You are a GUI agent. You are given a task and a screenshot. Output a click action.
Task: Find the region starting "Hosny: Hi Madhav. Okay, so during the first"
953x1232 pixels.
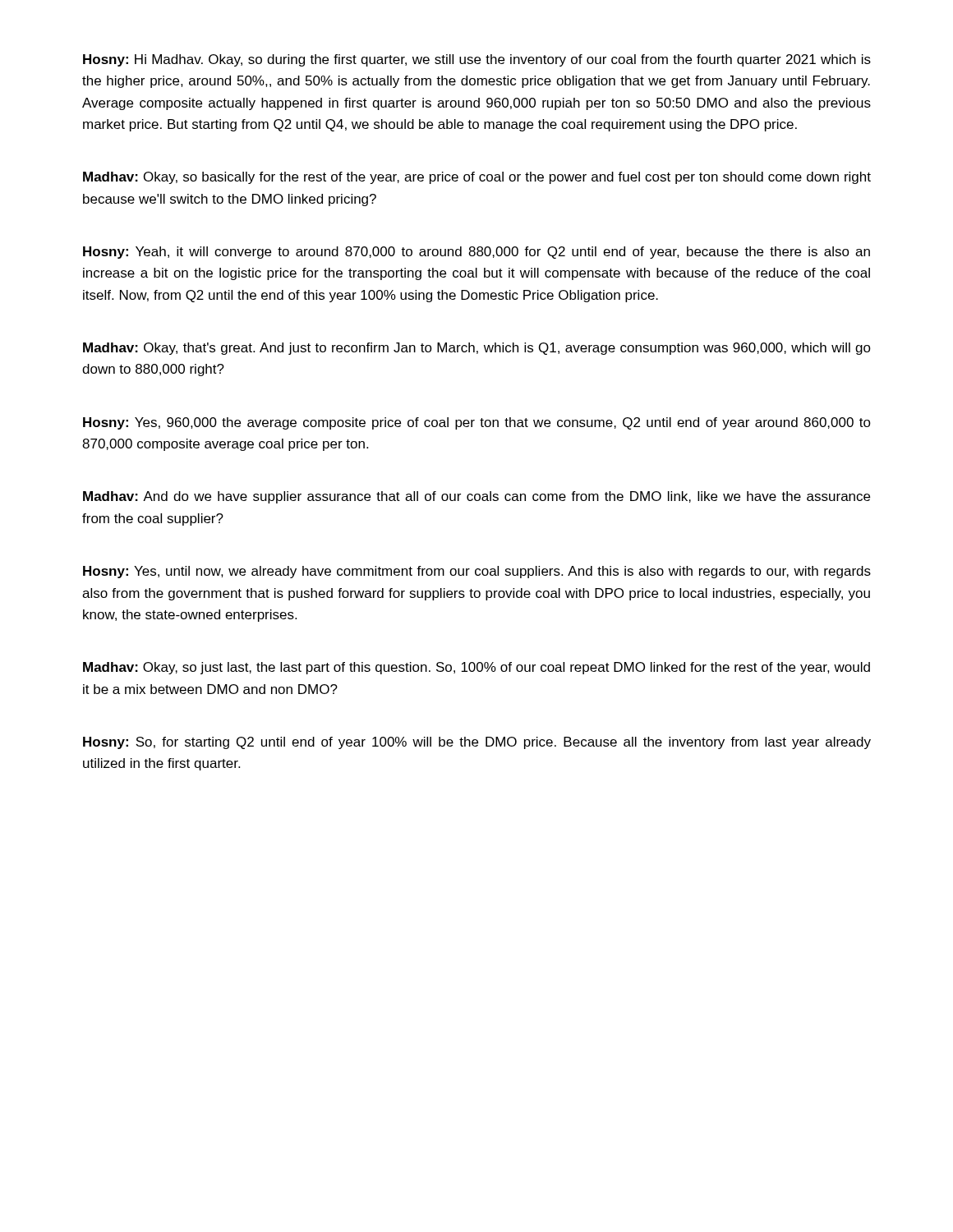pyautogui.click(x=476, y=92)
